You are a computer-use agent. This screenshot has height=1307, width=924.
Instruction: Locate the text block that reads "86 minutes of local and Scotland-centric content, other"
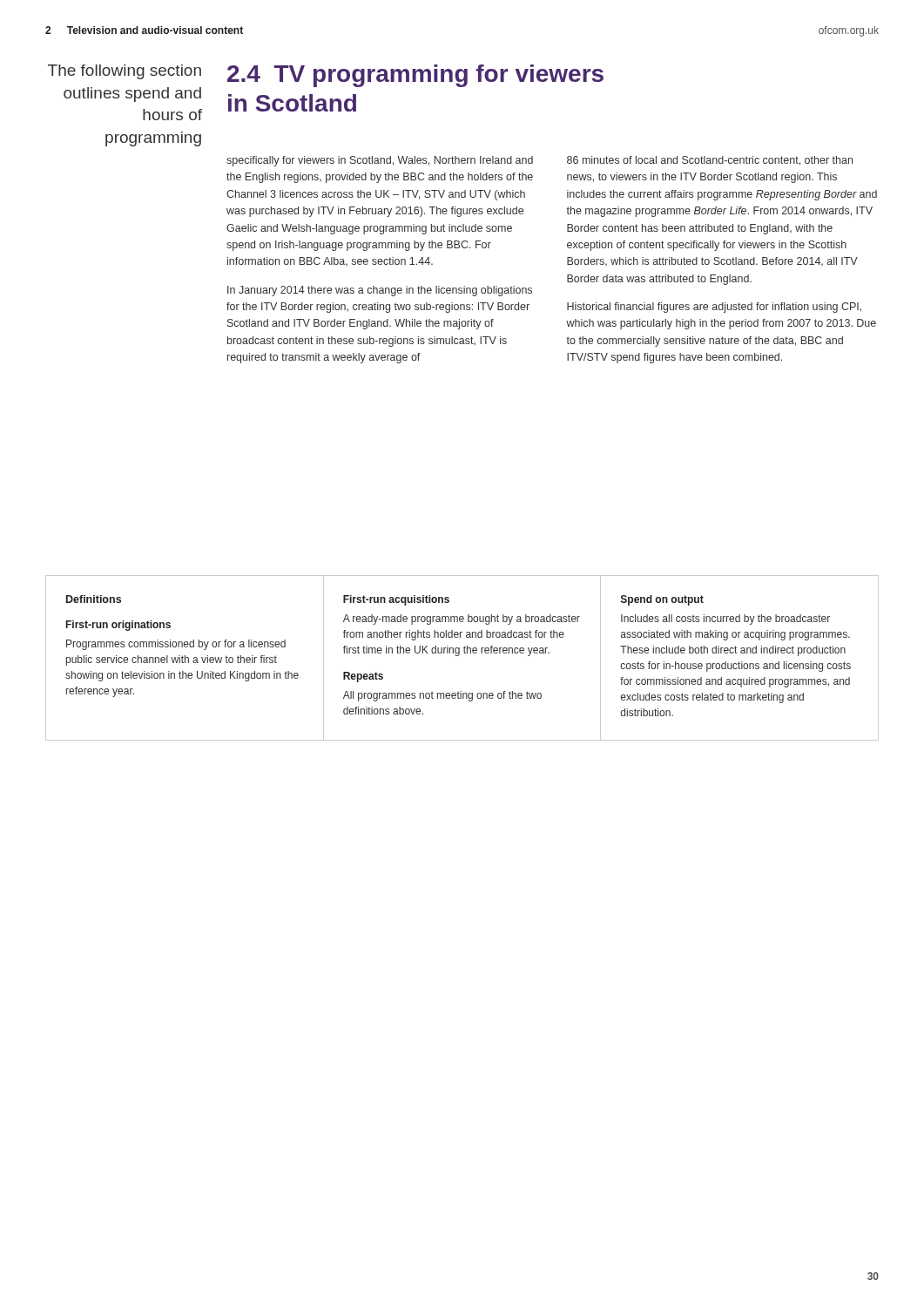[723, 259]
